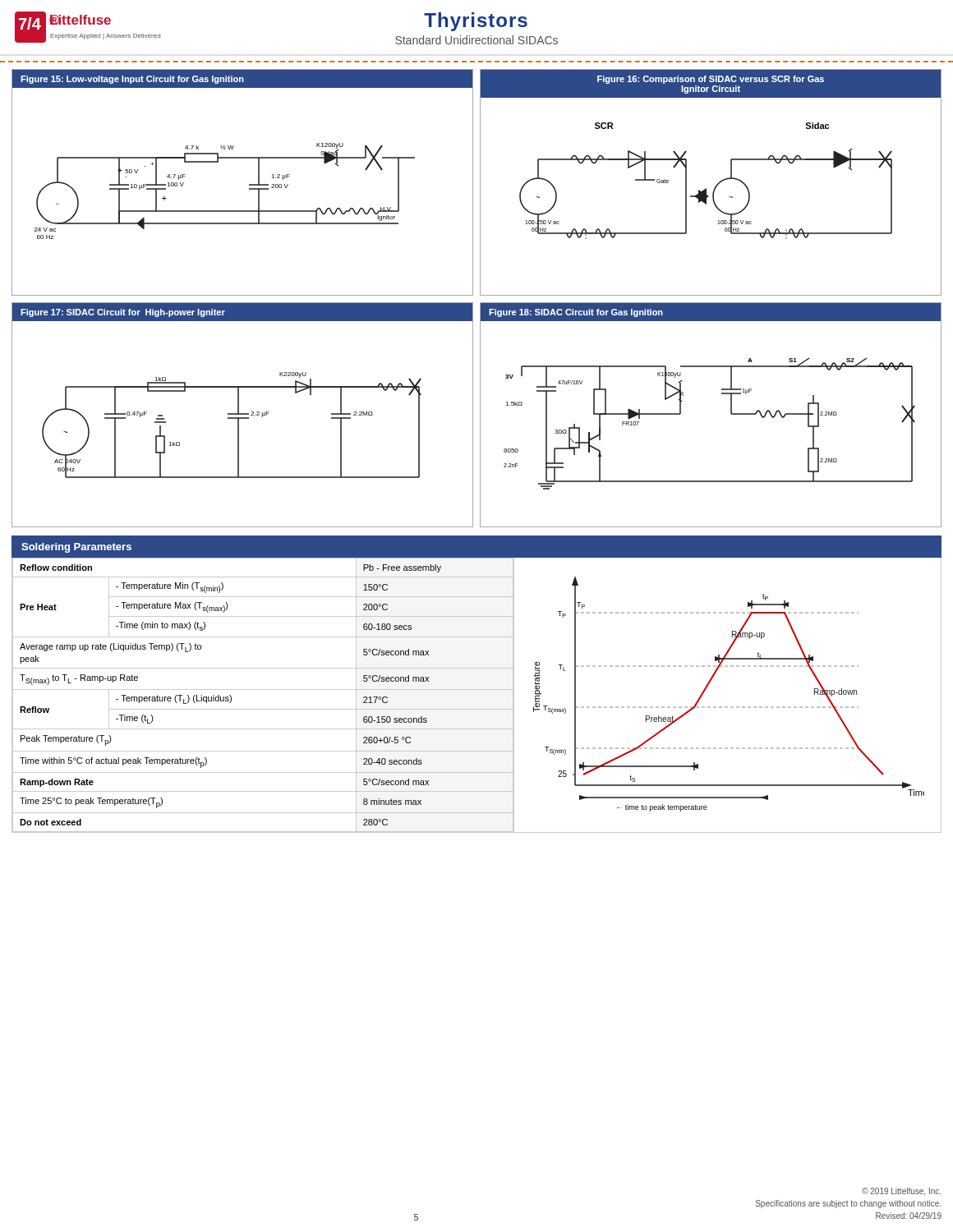Screen dimensions: 1232x953
Task: Select the table that reads "8 minutes max"
Action: [263, 695]
